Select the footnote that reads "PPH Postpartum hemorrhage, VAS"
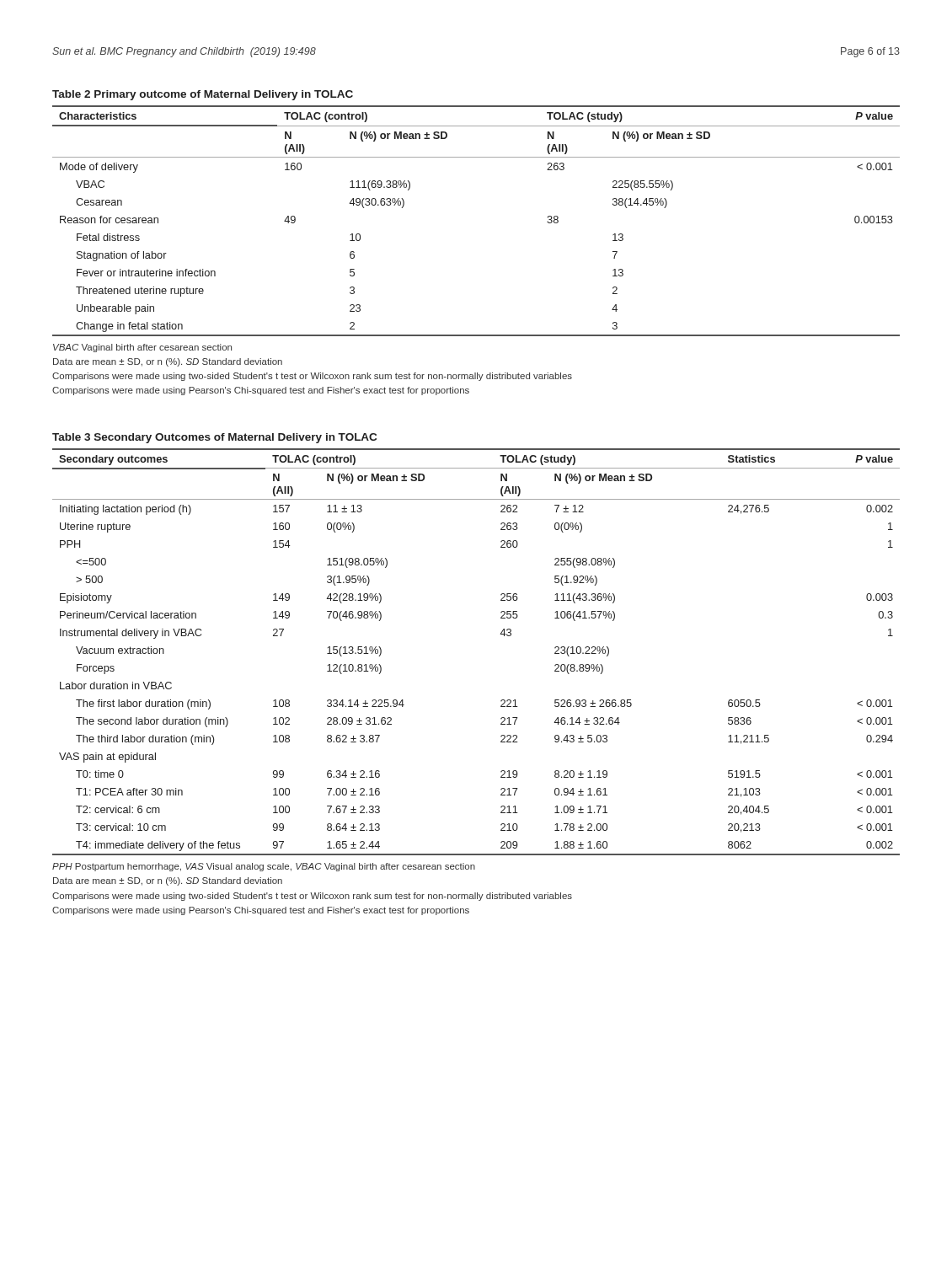This screenshot has width=952, height=1264. pyautogui.click(x=312, y=888)
